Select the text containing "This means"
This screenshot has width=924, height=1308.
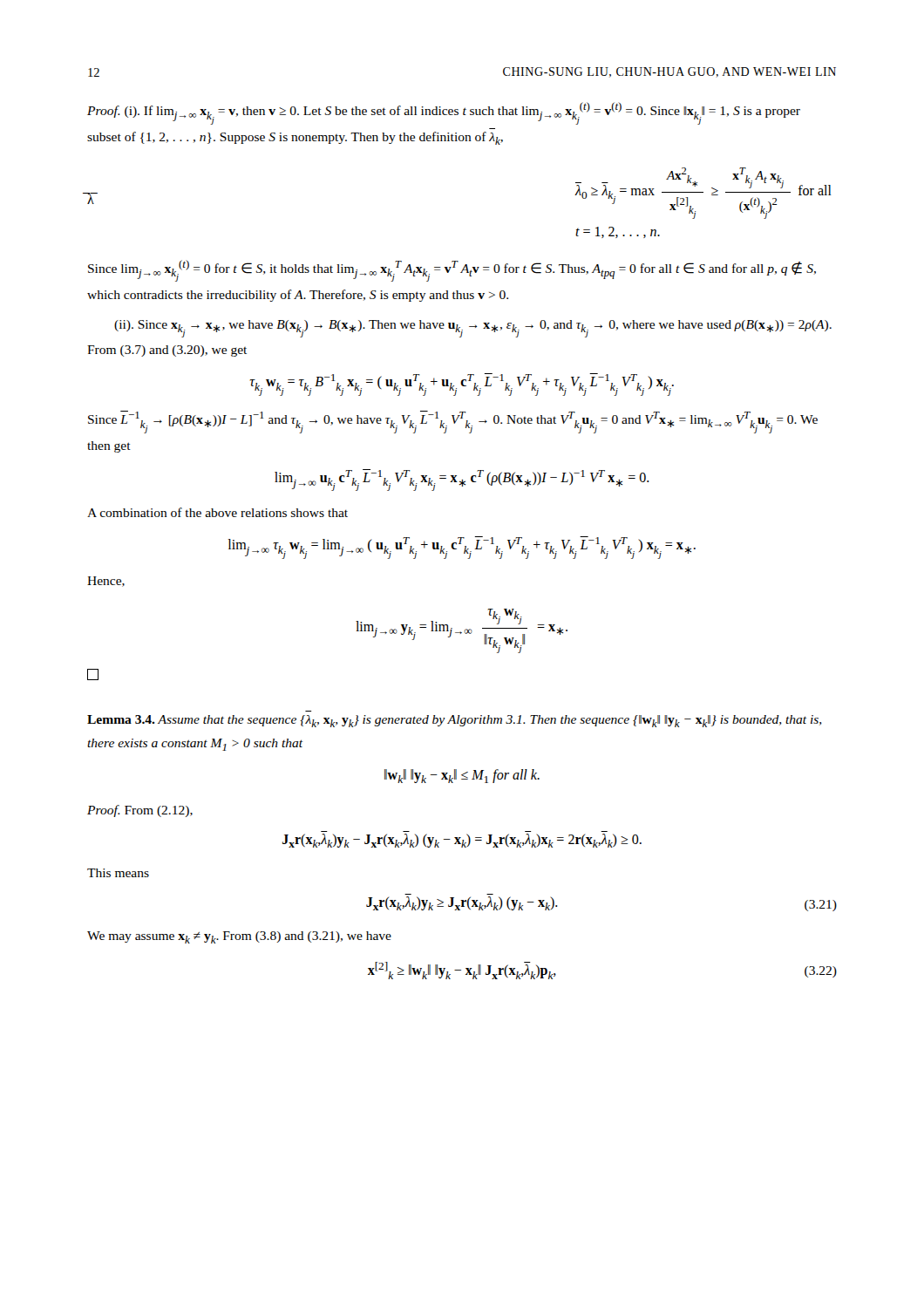pos(118,873)
